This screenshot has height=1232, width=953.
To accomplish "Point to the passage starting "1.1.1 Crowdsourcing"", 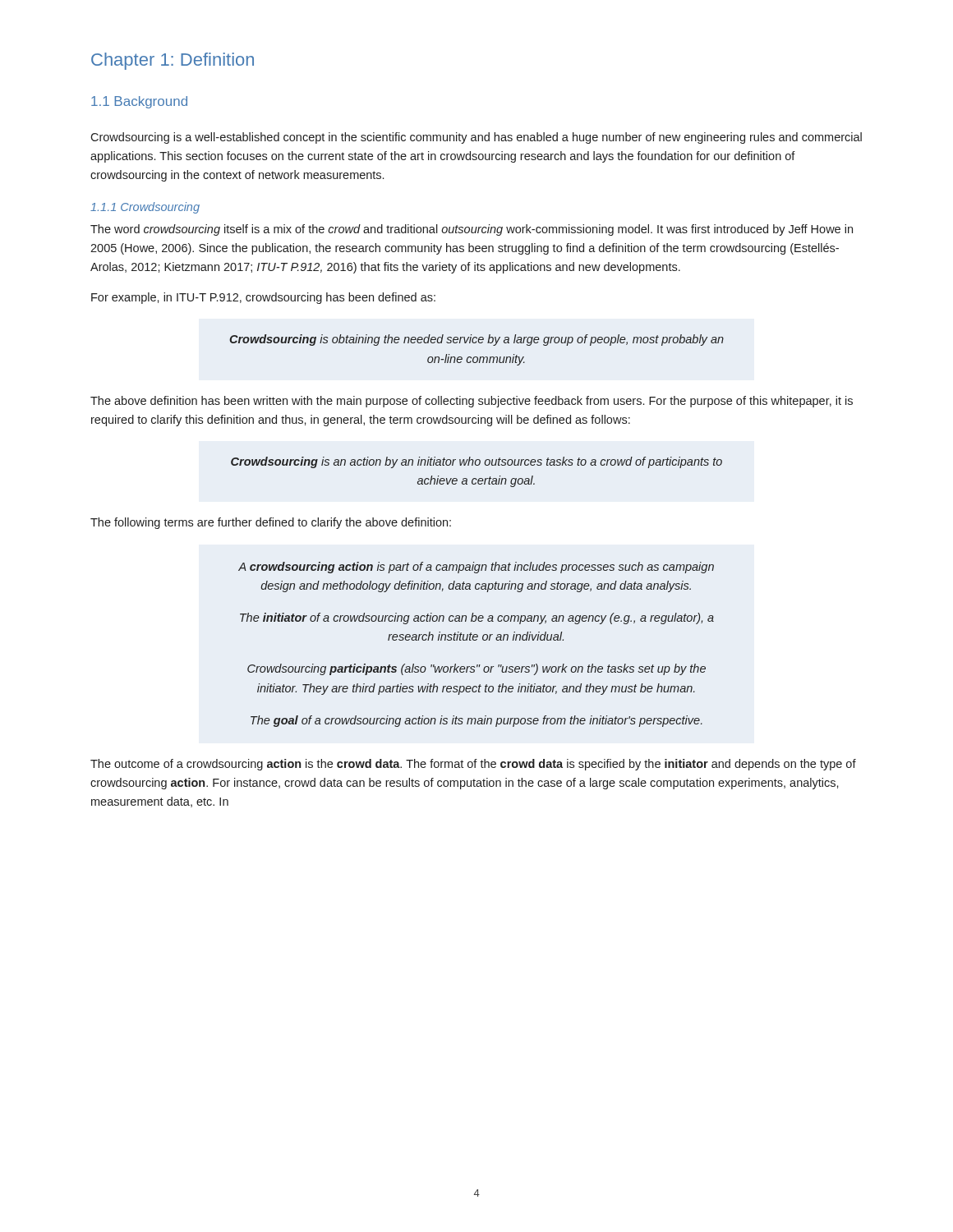I will click(x=145, y=208).
